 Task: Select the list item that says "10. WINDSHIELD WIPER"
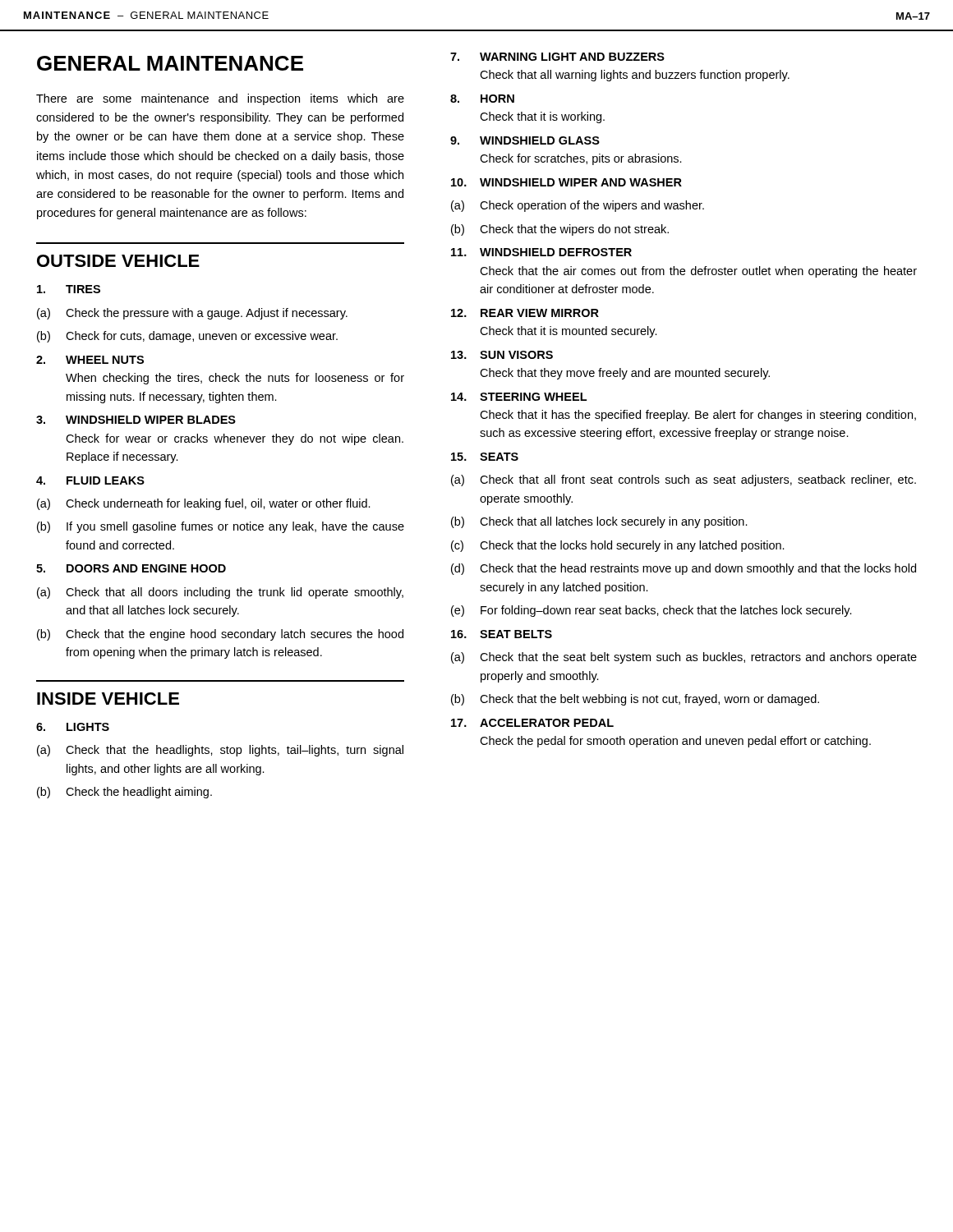pyautogui.click(x=684, y=182)
